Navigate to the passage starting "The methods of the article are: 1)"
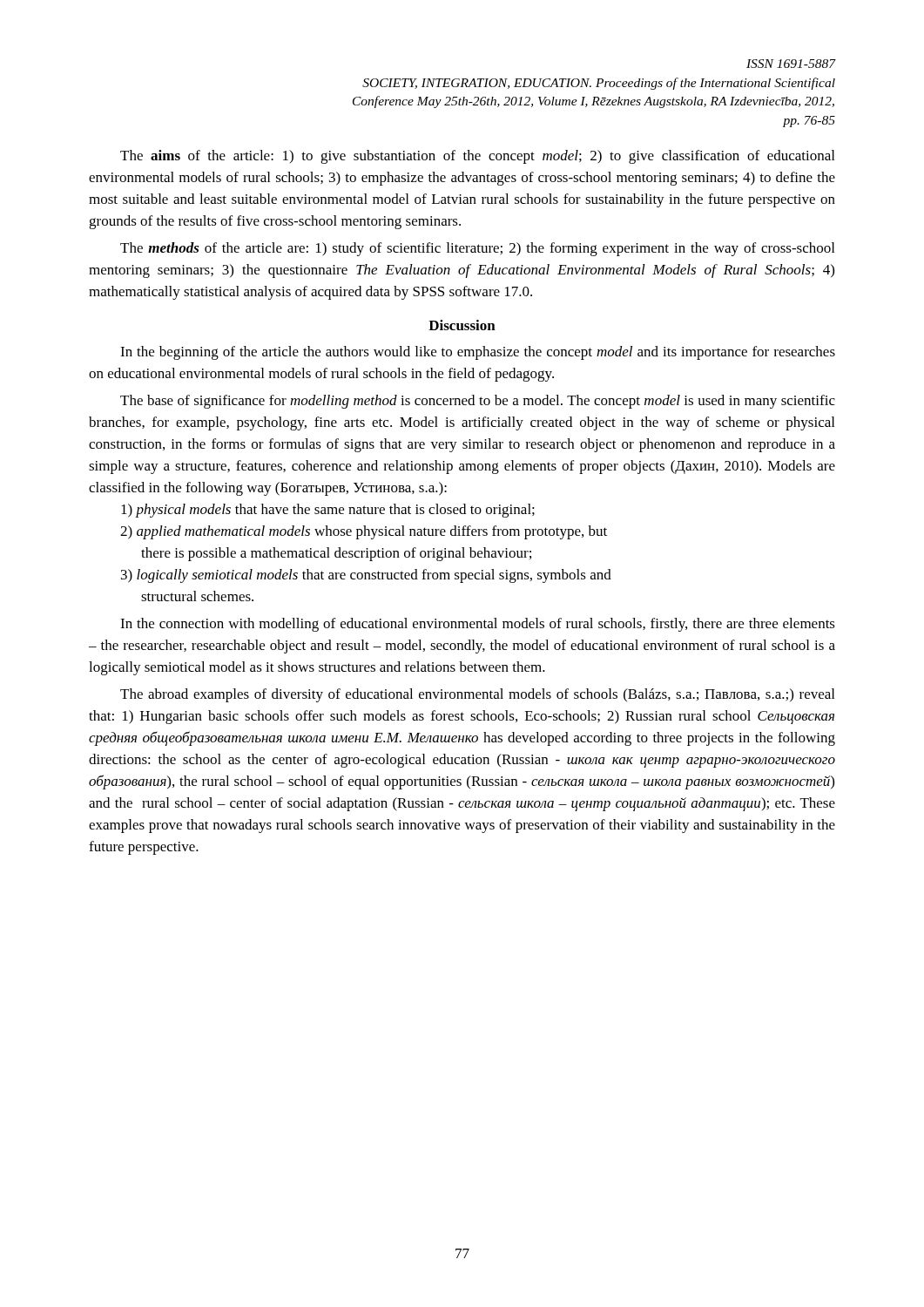 point(462,269)
